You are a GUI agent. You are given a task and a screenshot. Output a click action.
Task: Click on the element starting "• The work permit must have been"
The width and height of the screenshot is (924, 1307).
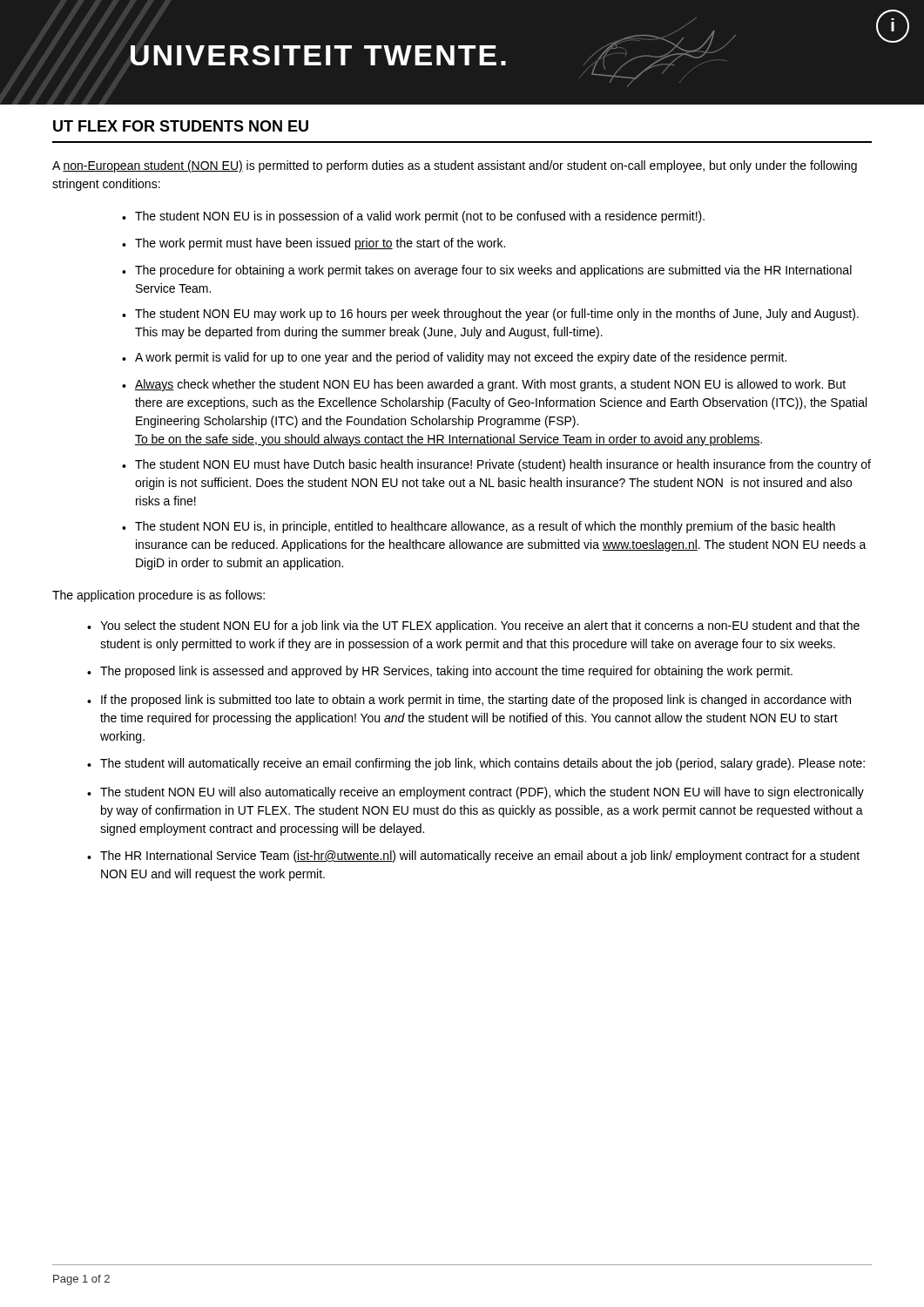tap(314, 244)
